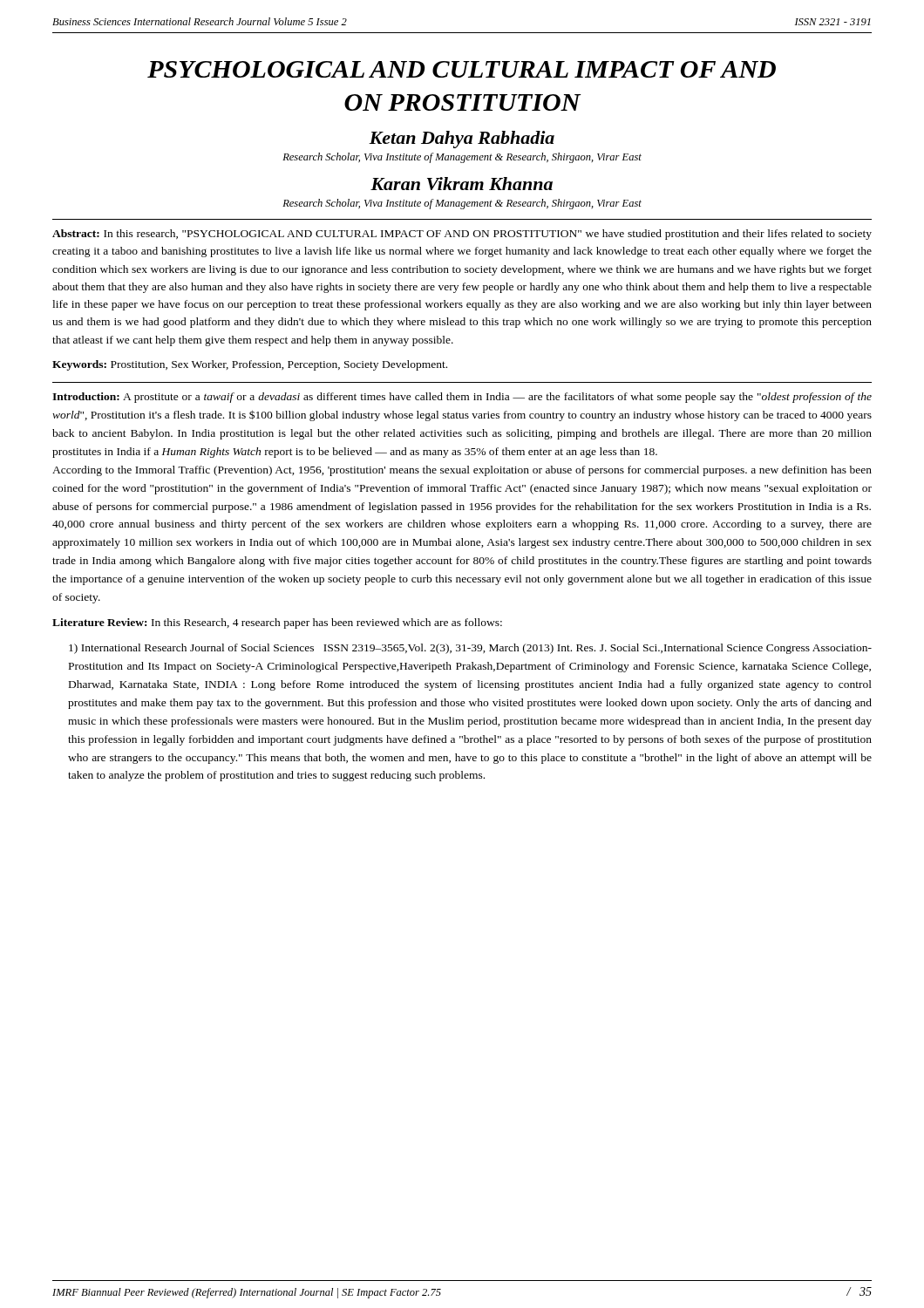Select the passage starting "1) International Research"
The image size is (924, 1308).
pyautogui.click(x=470, y=711)
